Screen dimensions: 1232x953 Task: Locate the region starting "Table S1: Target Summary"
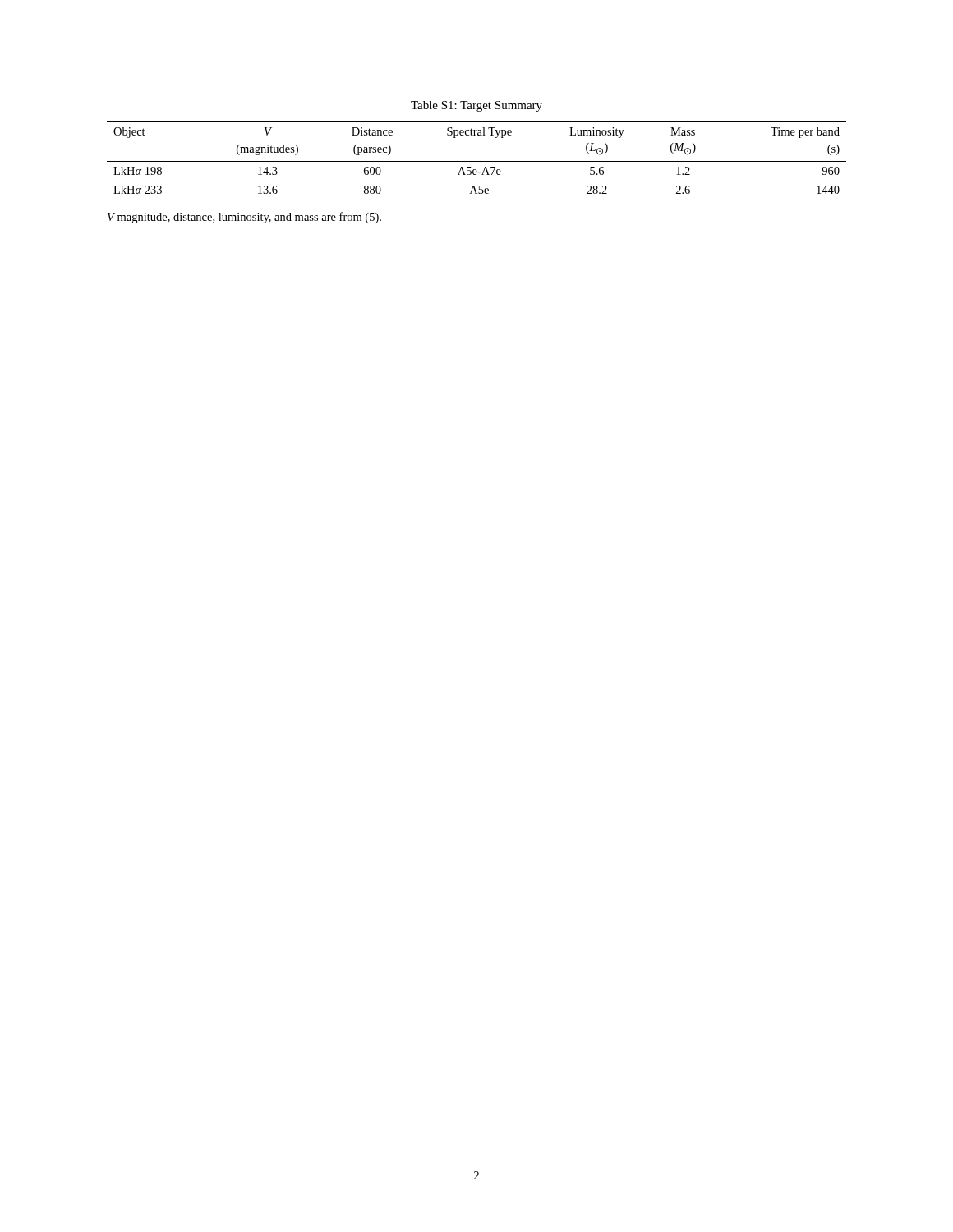tap(476, 105)
